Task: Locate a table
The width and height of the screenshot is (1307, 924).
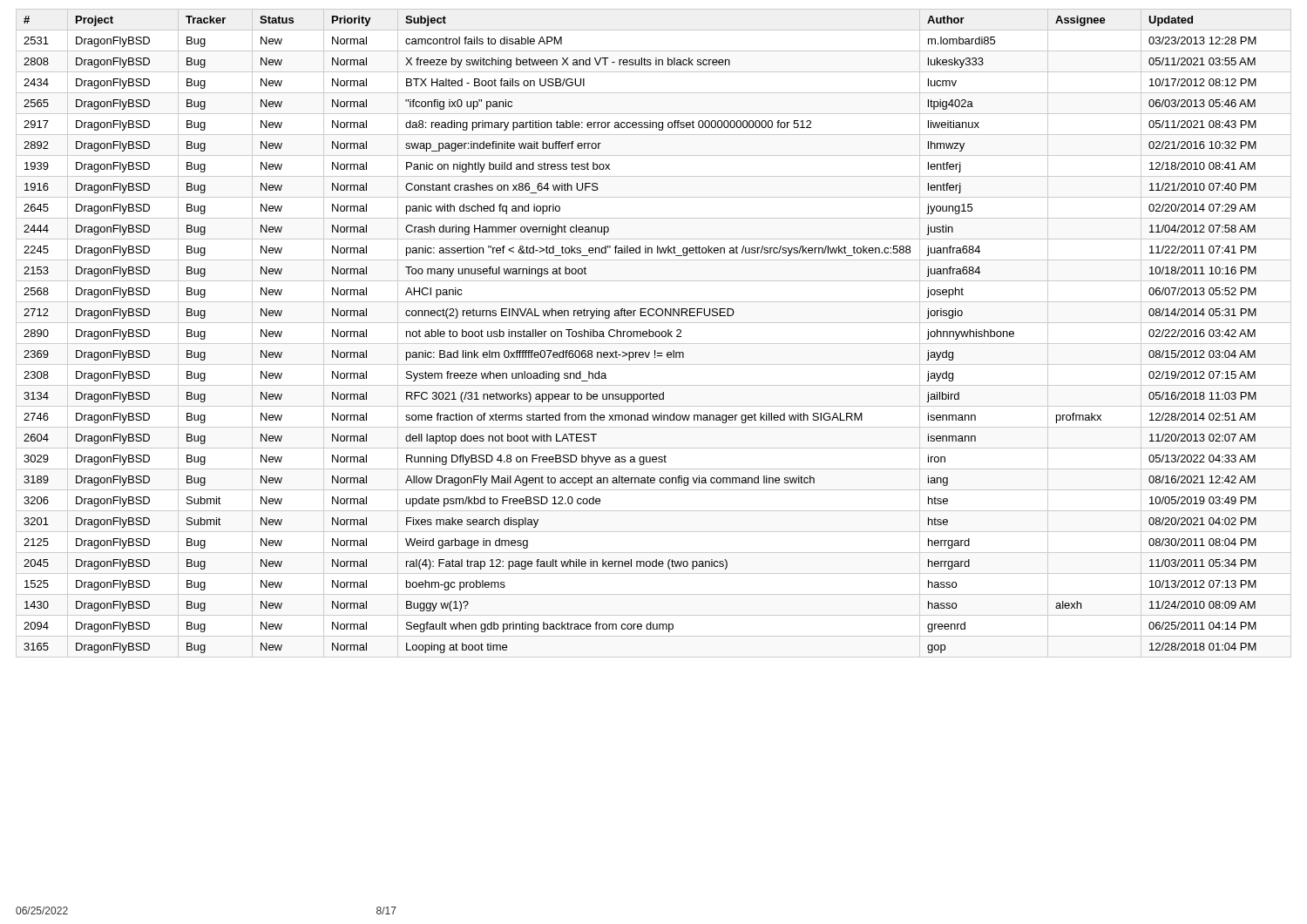Action: (x=654, y=333)
